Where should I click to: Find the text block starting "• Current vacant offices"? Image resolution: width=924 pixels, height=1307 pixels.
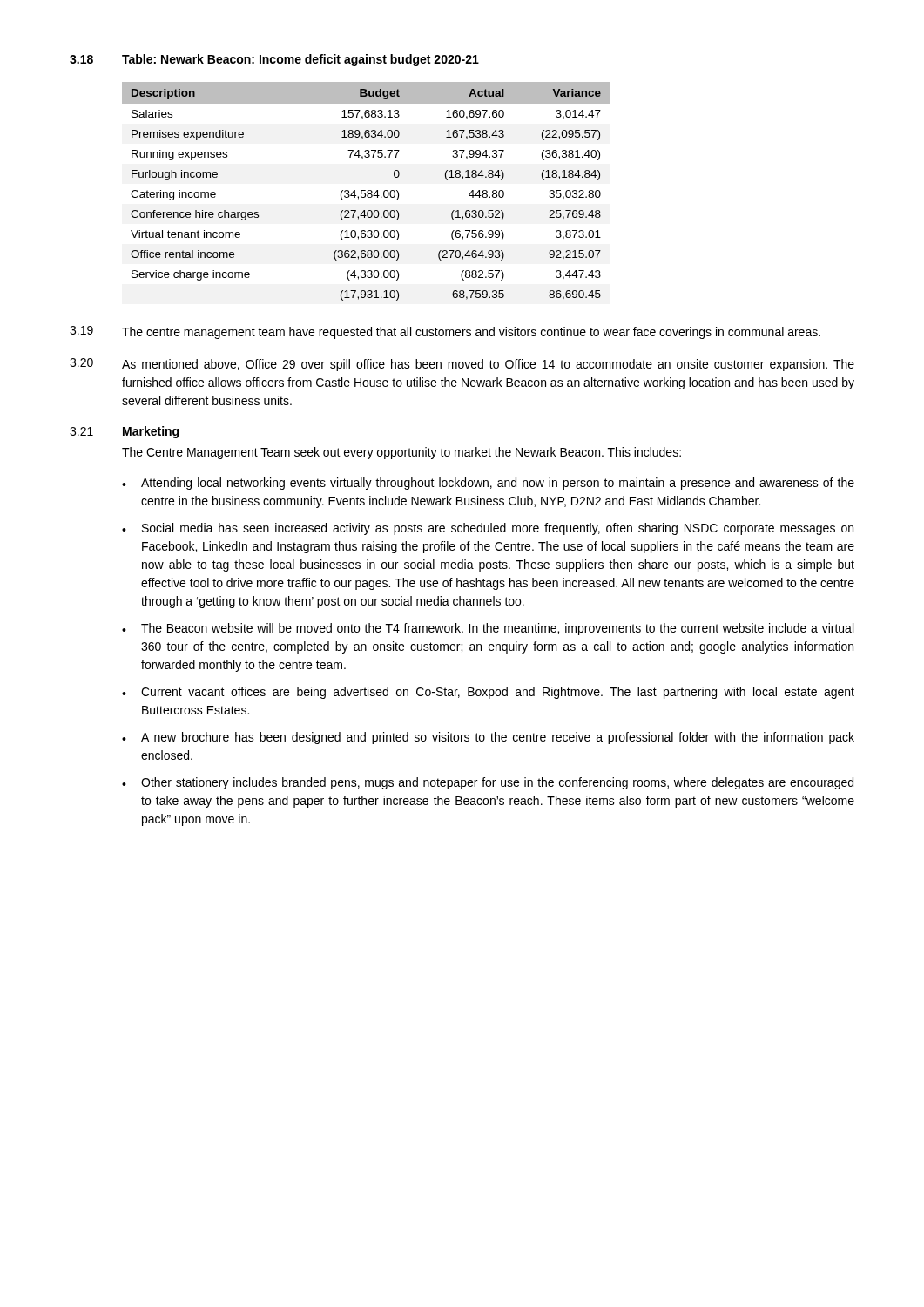point(488,701)
